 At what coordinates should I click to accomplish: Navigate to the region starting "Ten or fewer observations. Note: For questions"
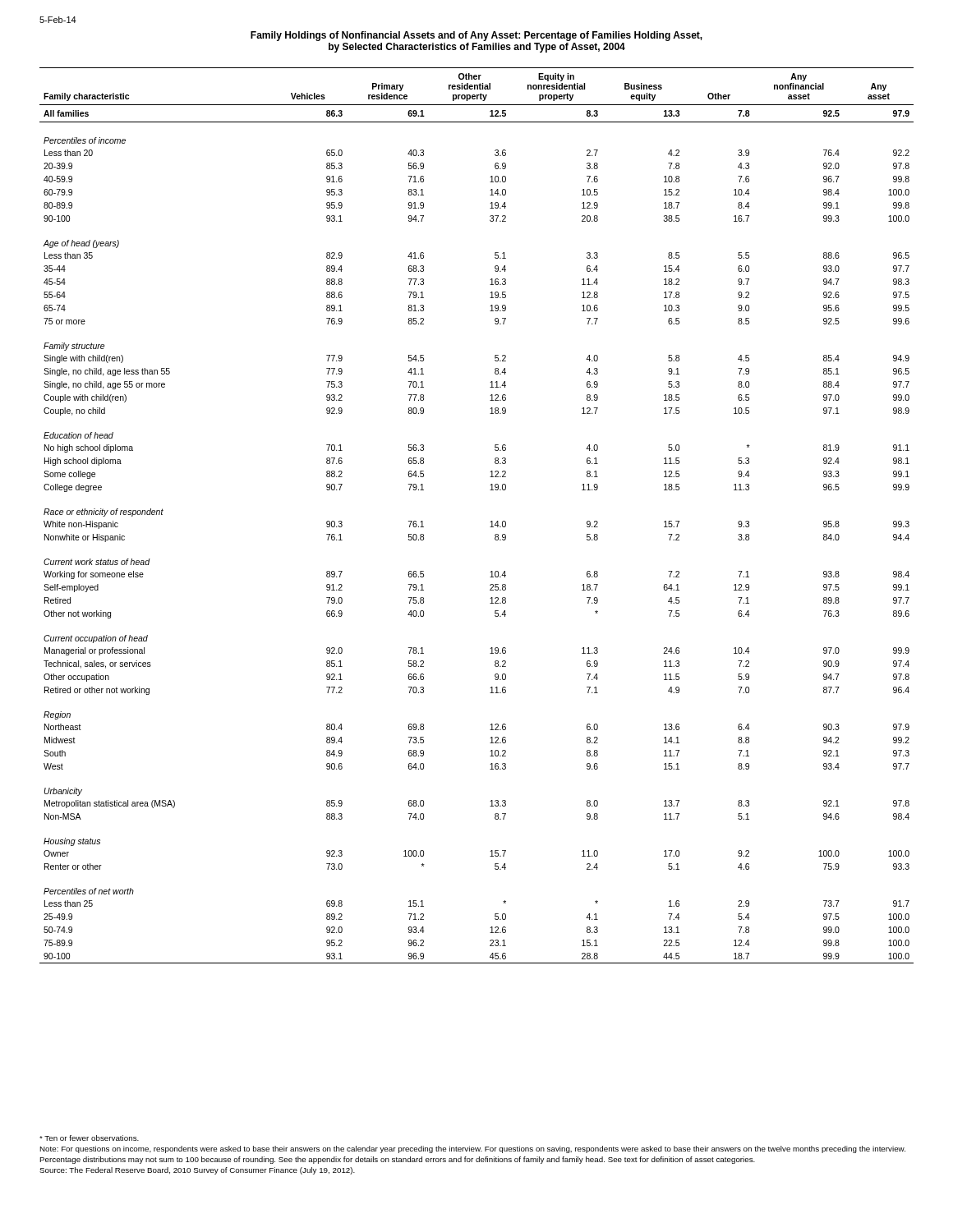coord(476,1154)
